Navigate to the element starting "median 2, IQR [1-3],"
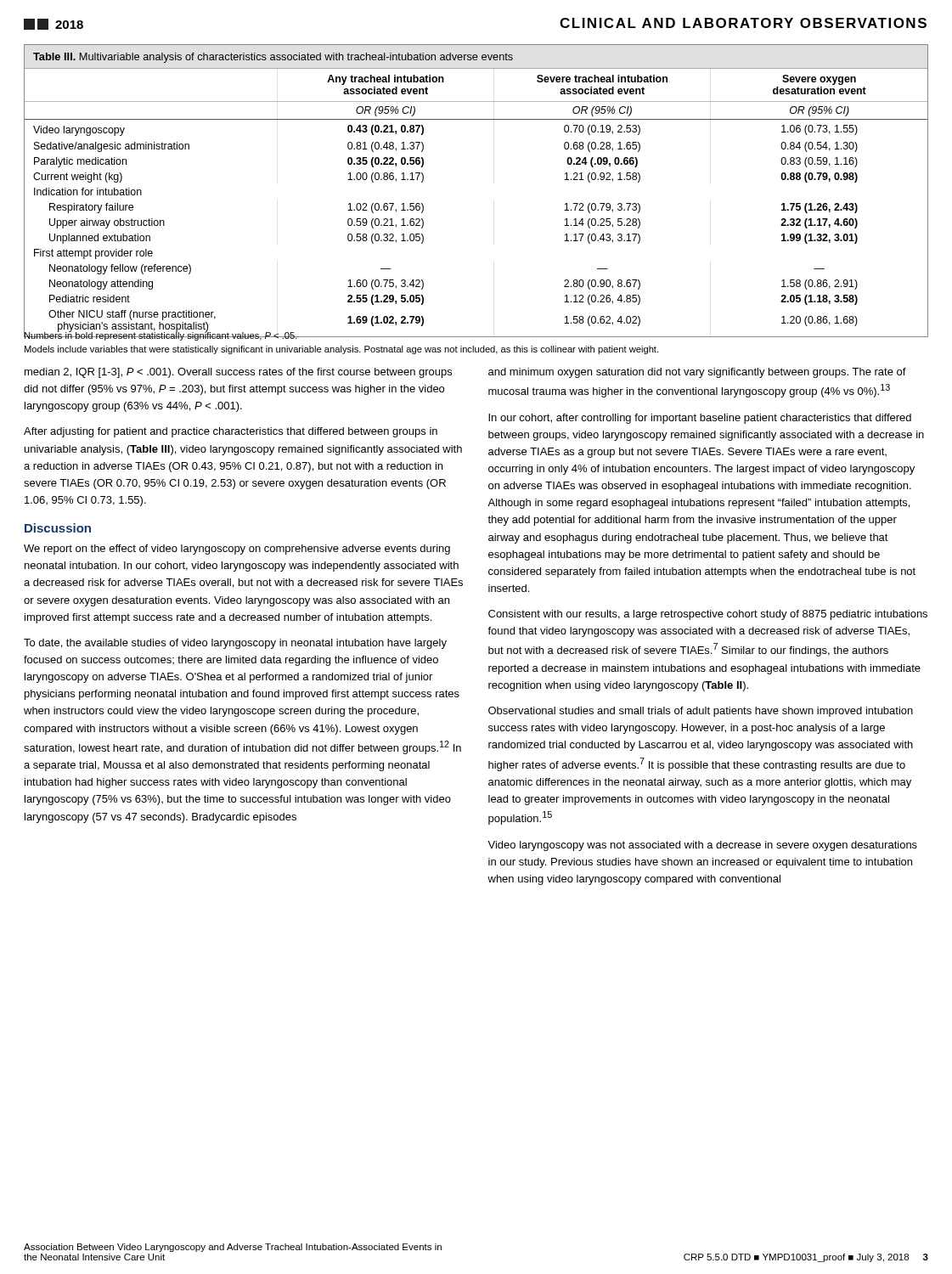Screen dimensions: 1274x952 (x=238, y=389)
